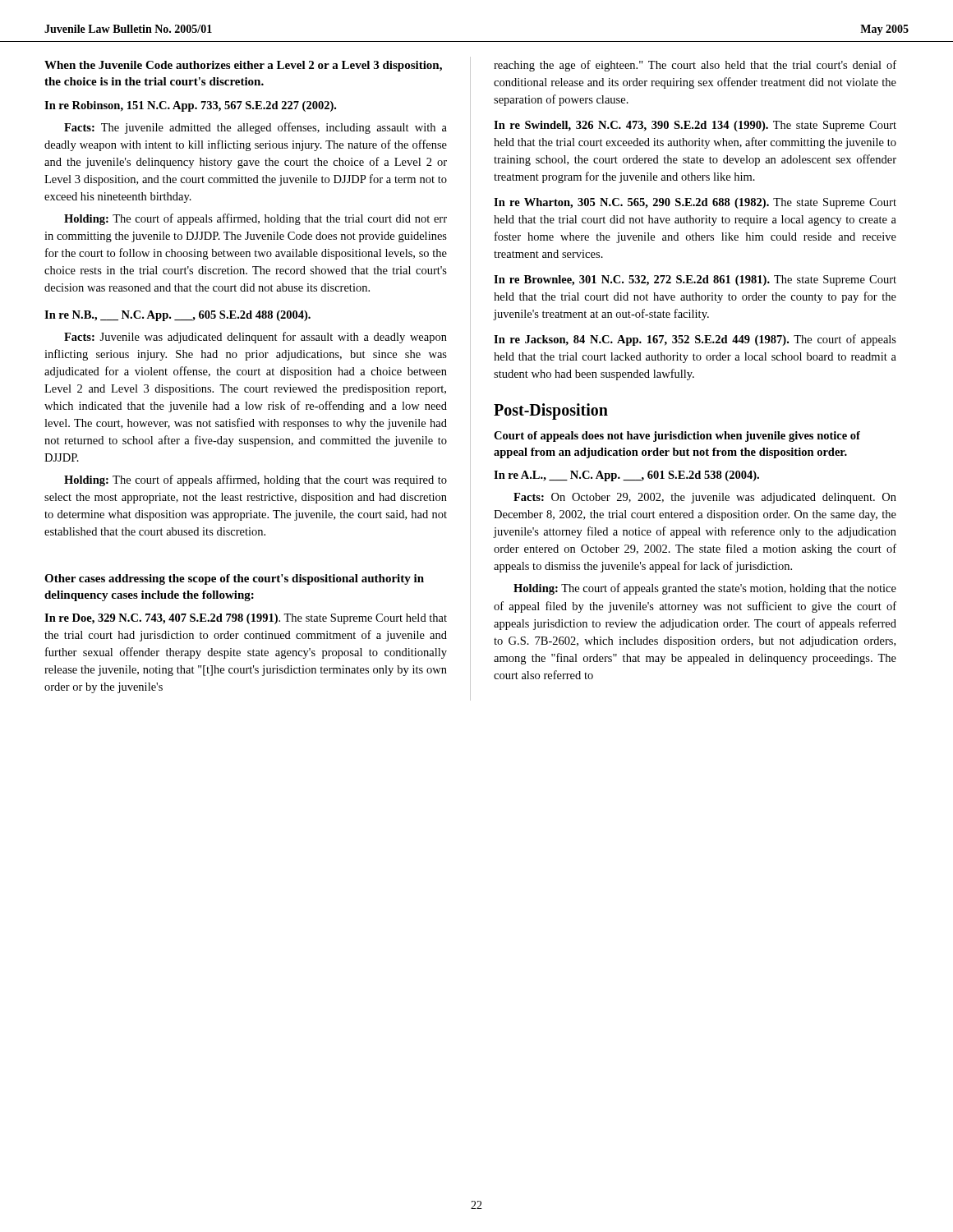This screenshot has width=953, height=1232.
Task: Locate the block starting "Court of appeals does not have jurisdiction"
Action: [677, 444]
